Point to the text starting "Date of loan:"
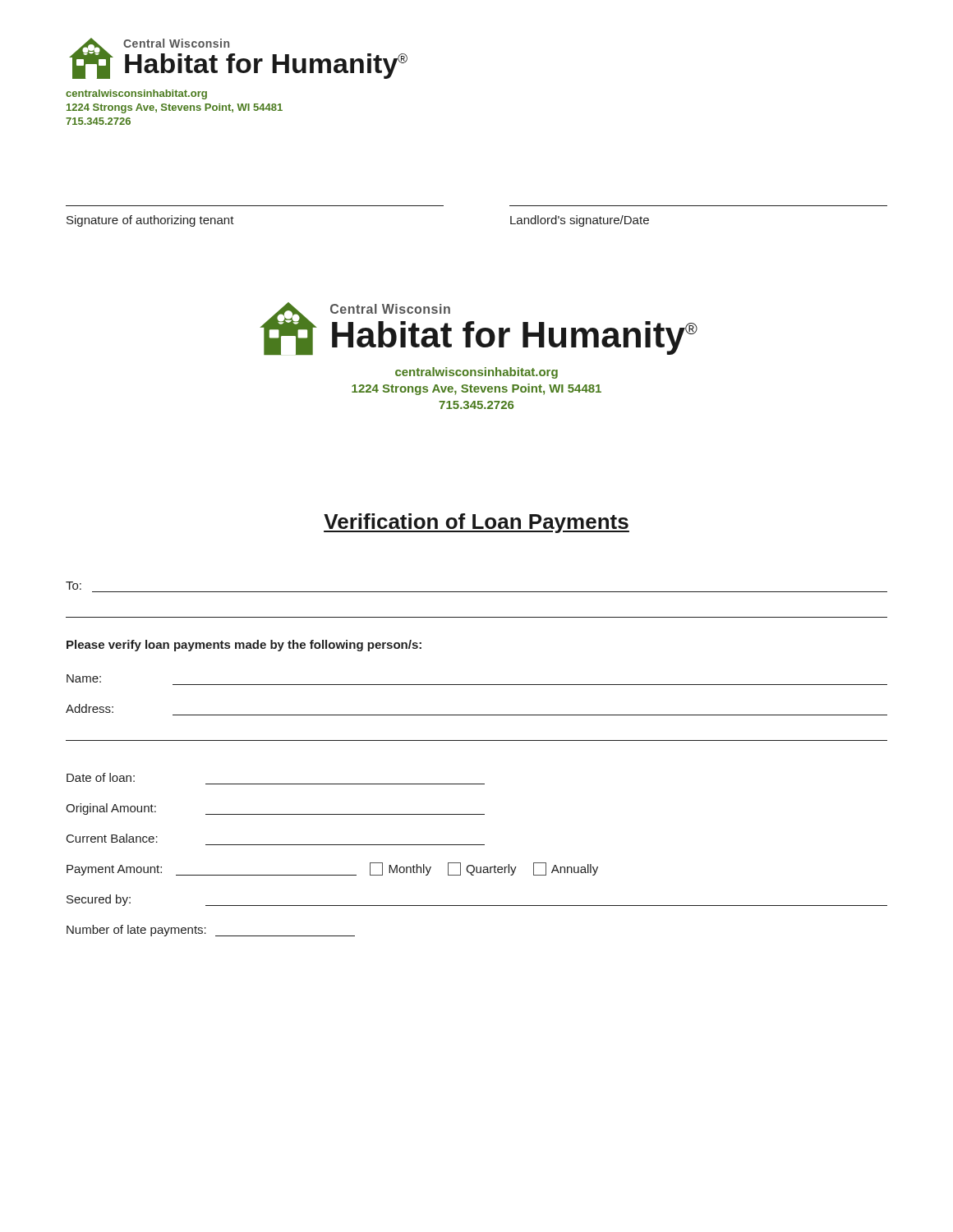 [275, 776]
